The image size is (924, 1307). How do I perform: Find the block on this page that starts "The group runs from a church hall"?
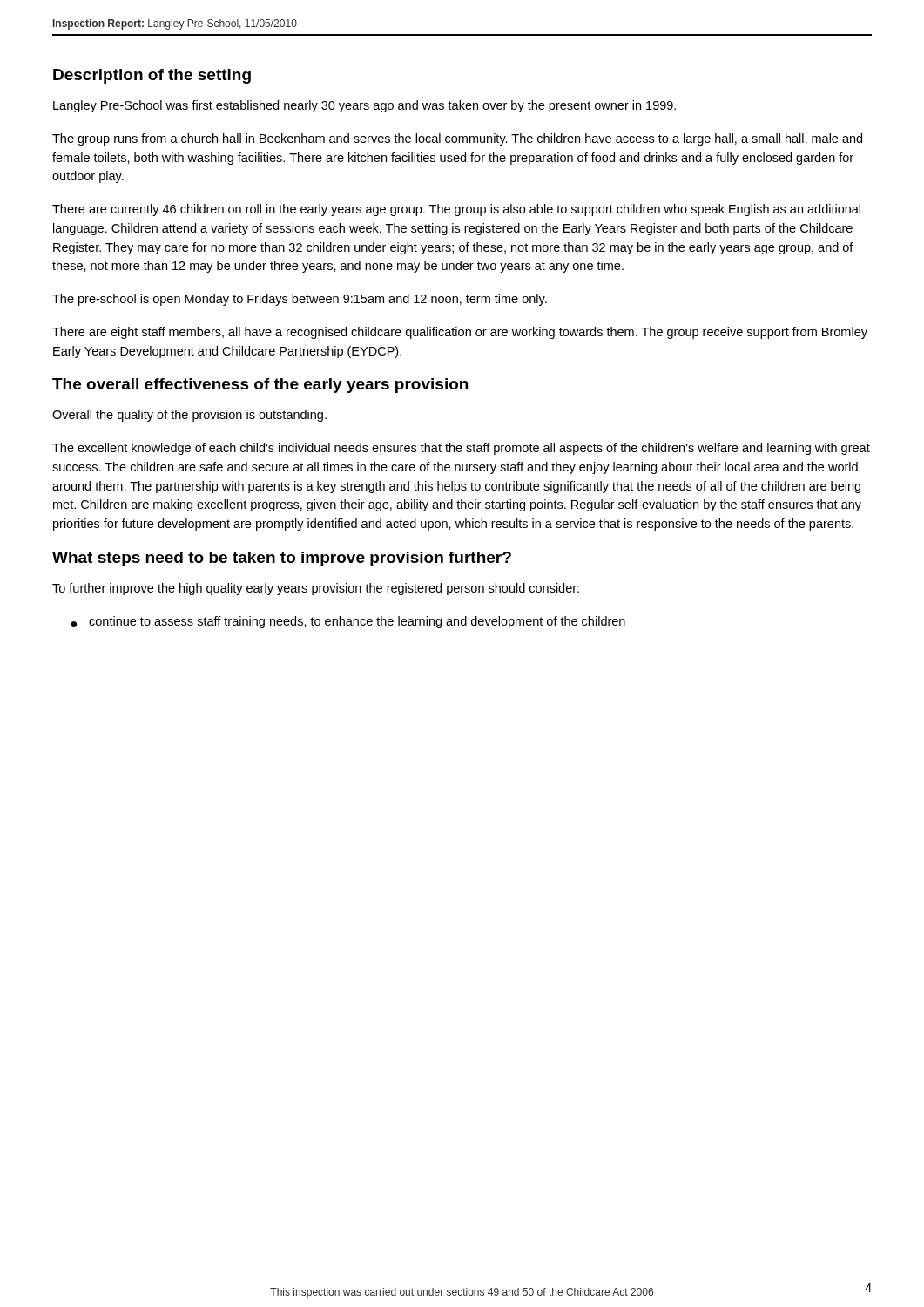tap(458, 157)
